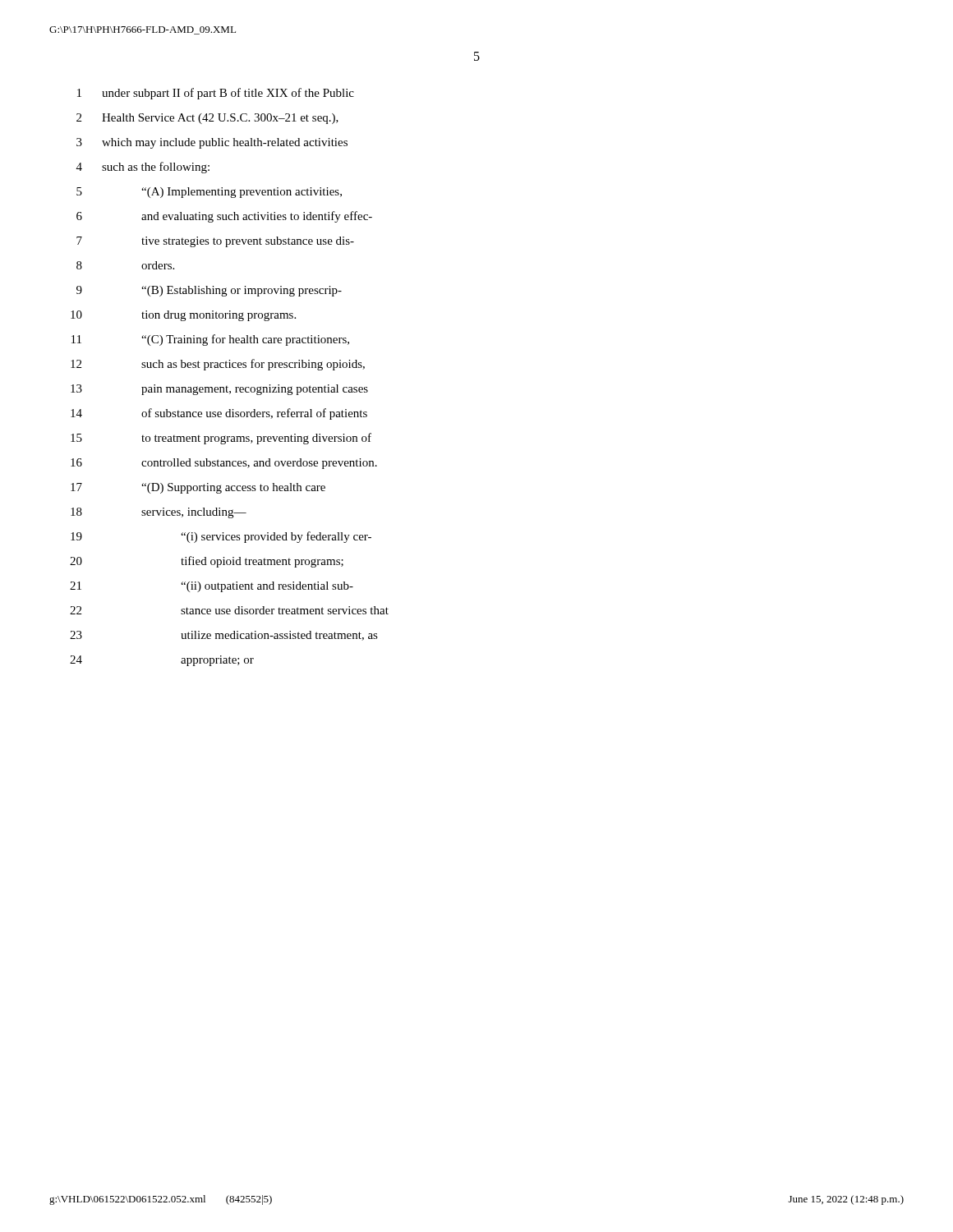
Task: Point to "5 “(A) Implementing prevention activities,"
Action: point(209,193)
